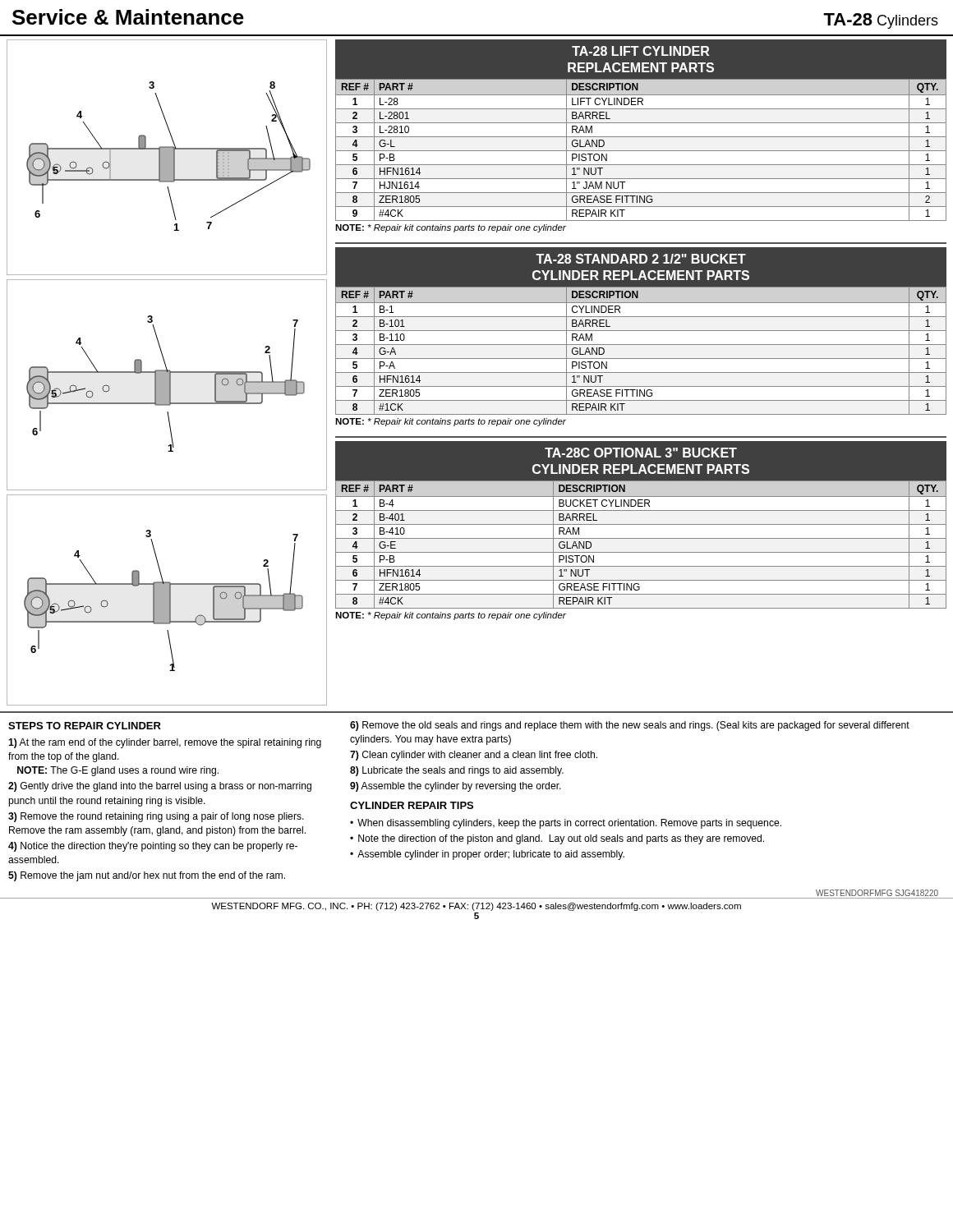Find the list item containing "5) Remove the jam nut and/or"
This screenshot has height=1232, width=953.
pos(147,875)
